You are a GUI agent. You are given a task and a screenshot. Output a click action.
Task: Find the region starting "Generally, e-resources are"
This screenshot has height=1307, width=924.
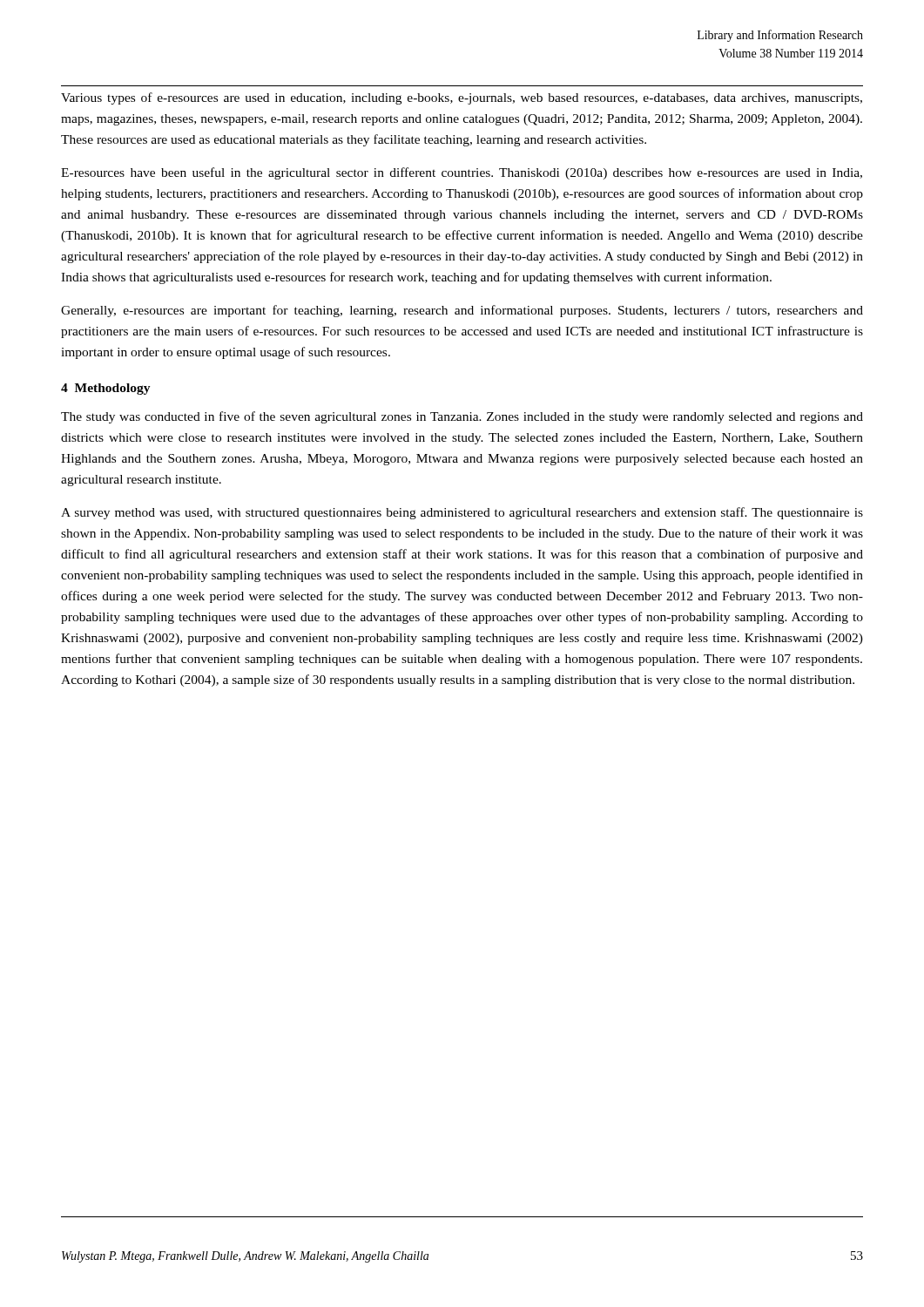462,331
